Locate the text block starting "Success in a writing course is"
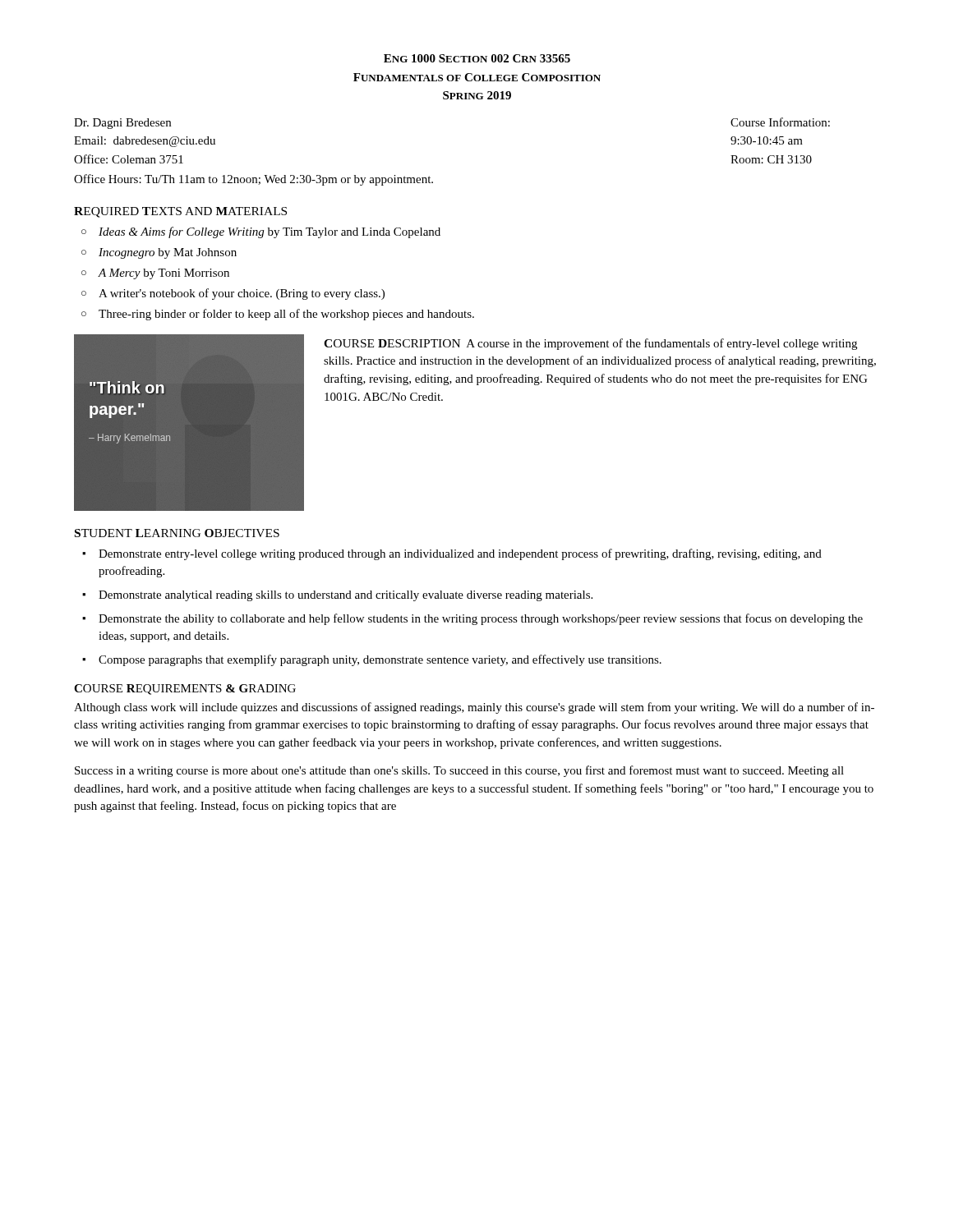954x1232 pixels. pos(474,788)
